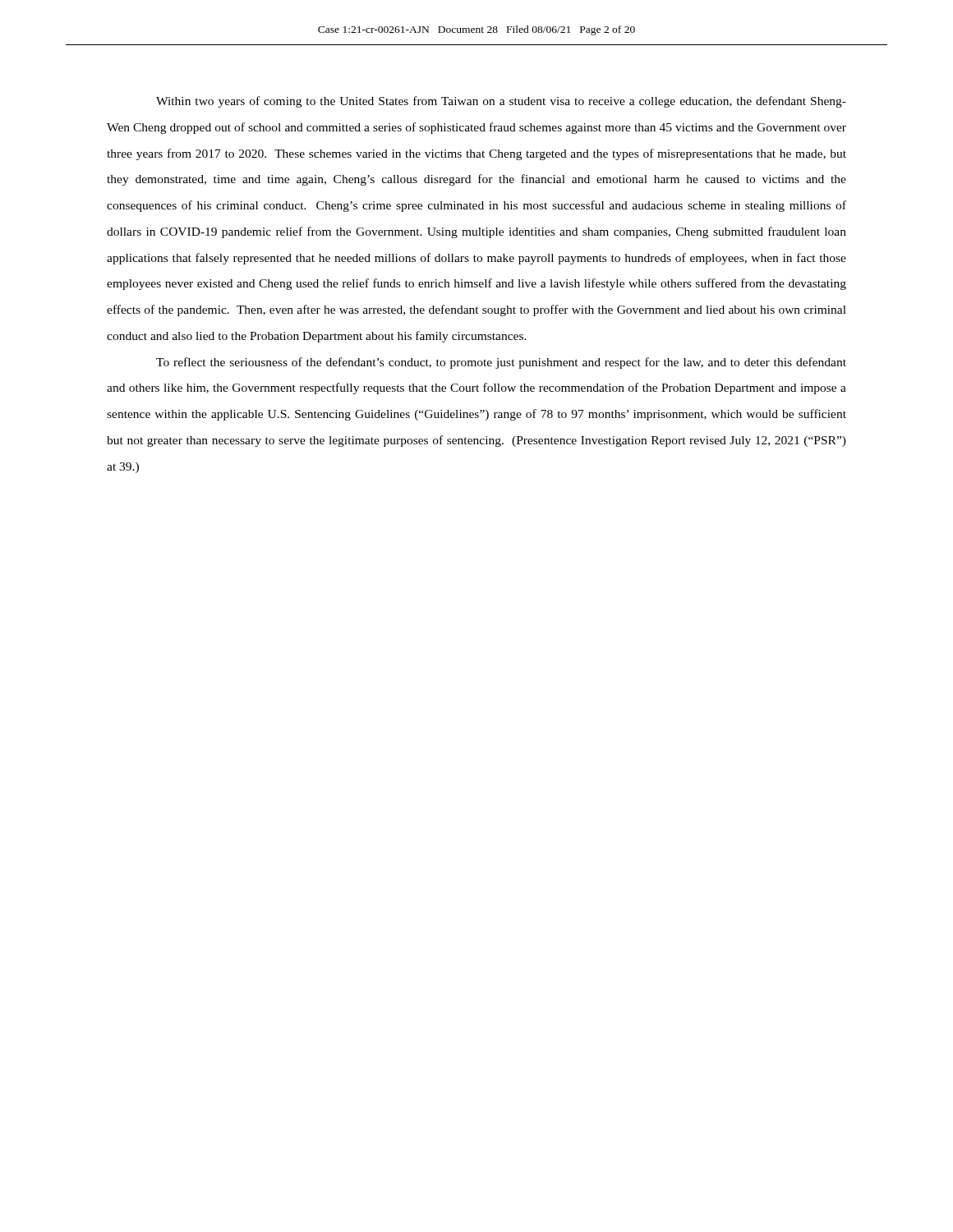Find the block on this page that starts "To reflect the seriousness of the defendant’s conduct,"
This screenshot has height=1232, width=953.
click(x=476, y=414)
